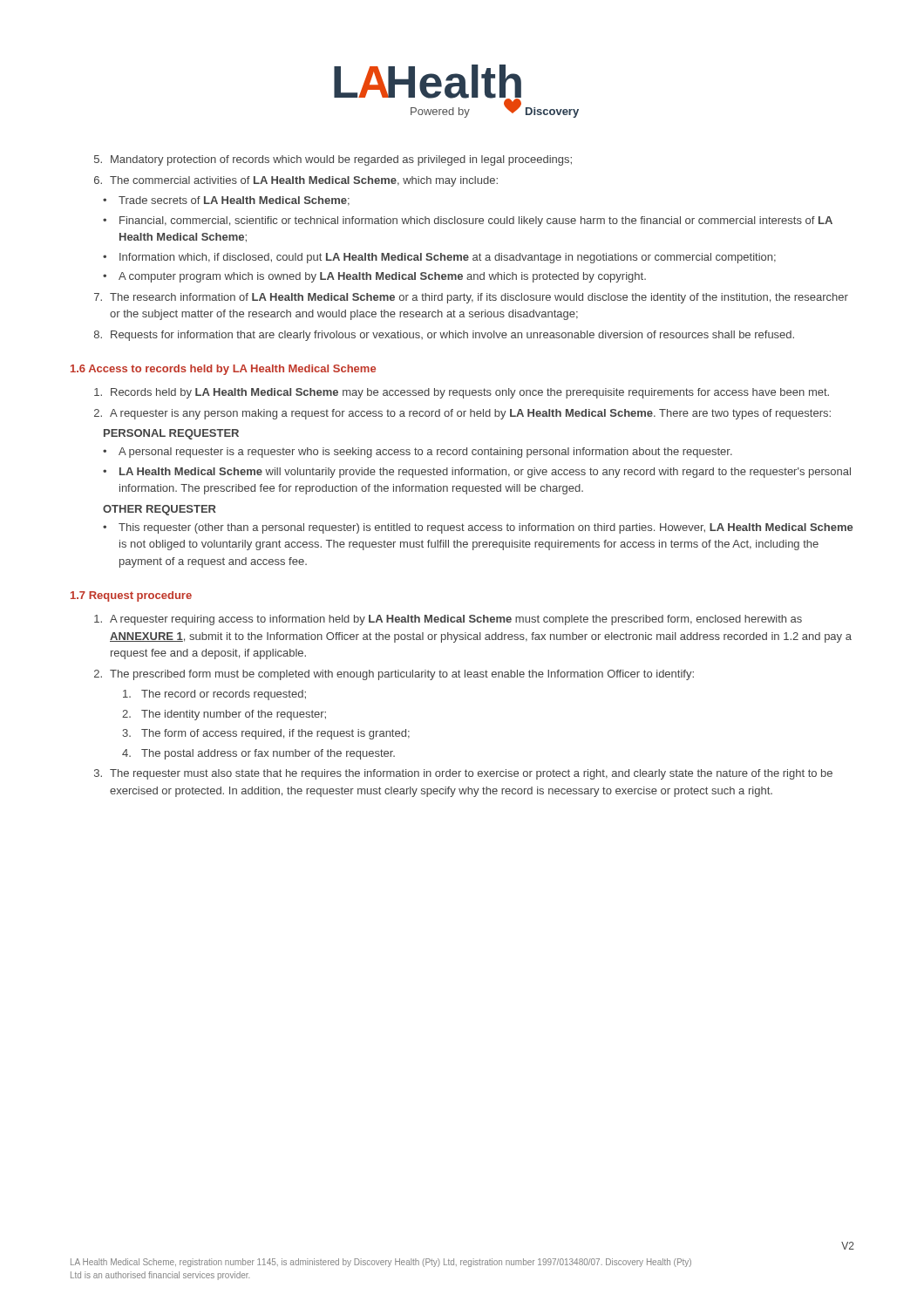
Task: Find the list item that reads "A computer program which is owned by LA"
Action: tap(383, 276)
